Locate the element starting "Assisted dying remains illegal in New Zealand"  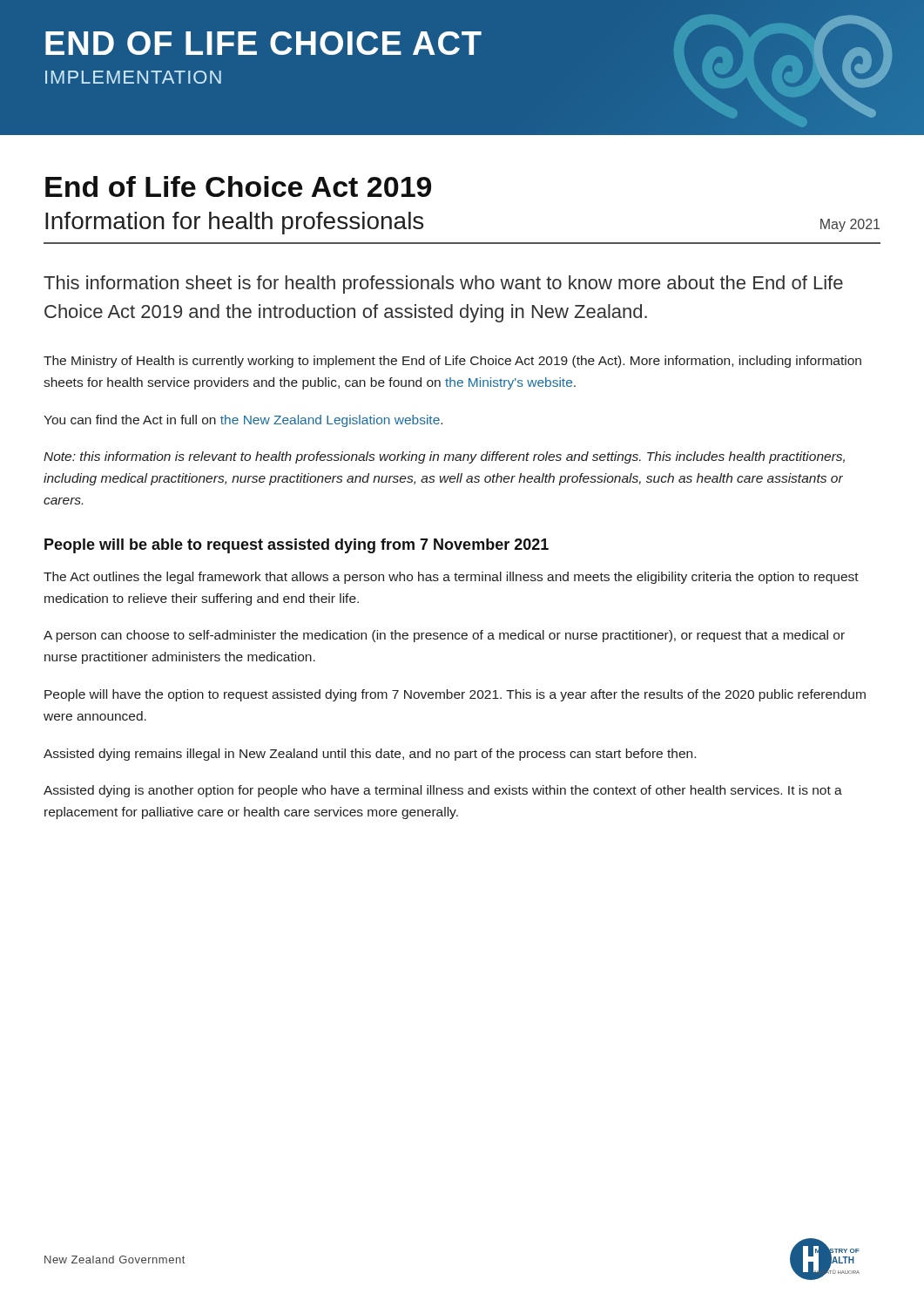coord(370,753)
